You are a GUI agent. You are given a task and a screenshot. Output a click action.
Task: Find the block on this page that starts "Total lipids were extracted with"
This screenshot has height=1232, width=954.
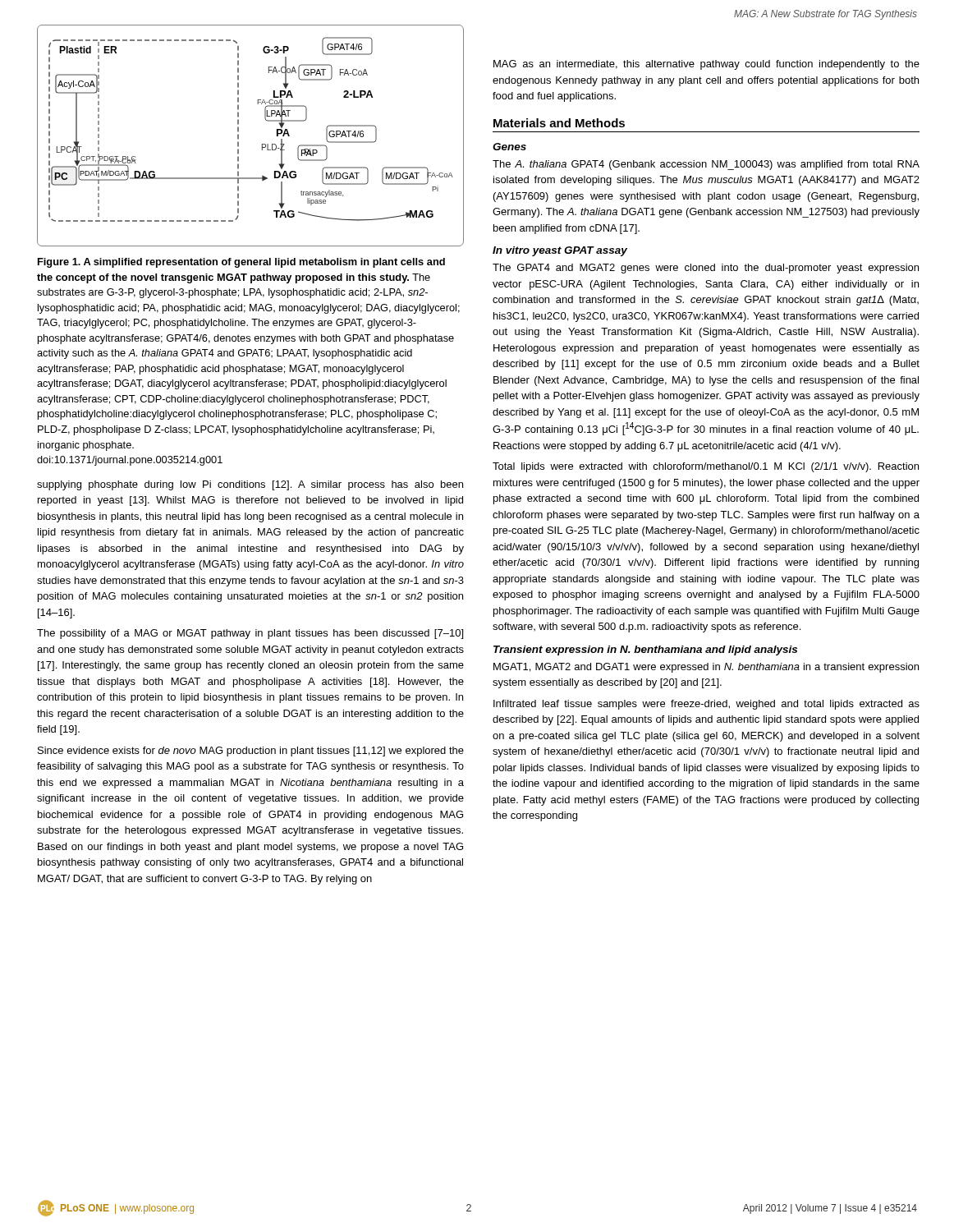706,547
